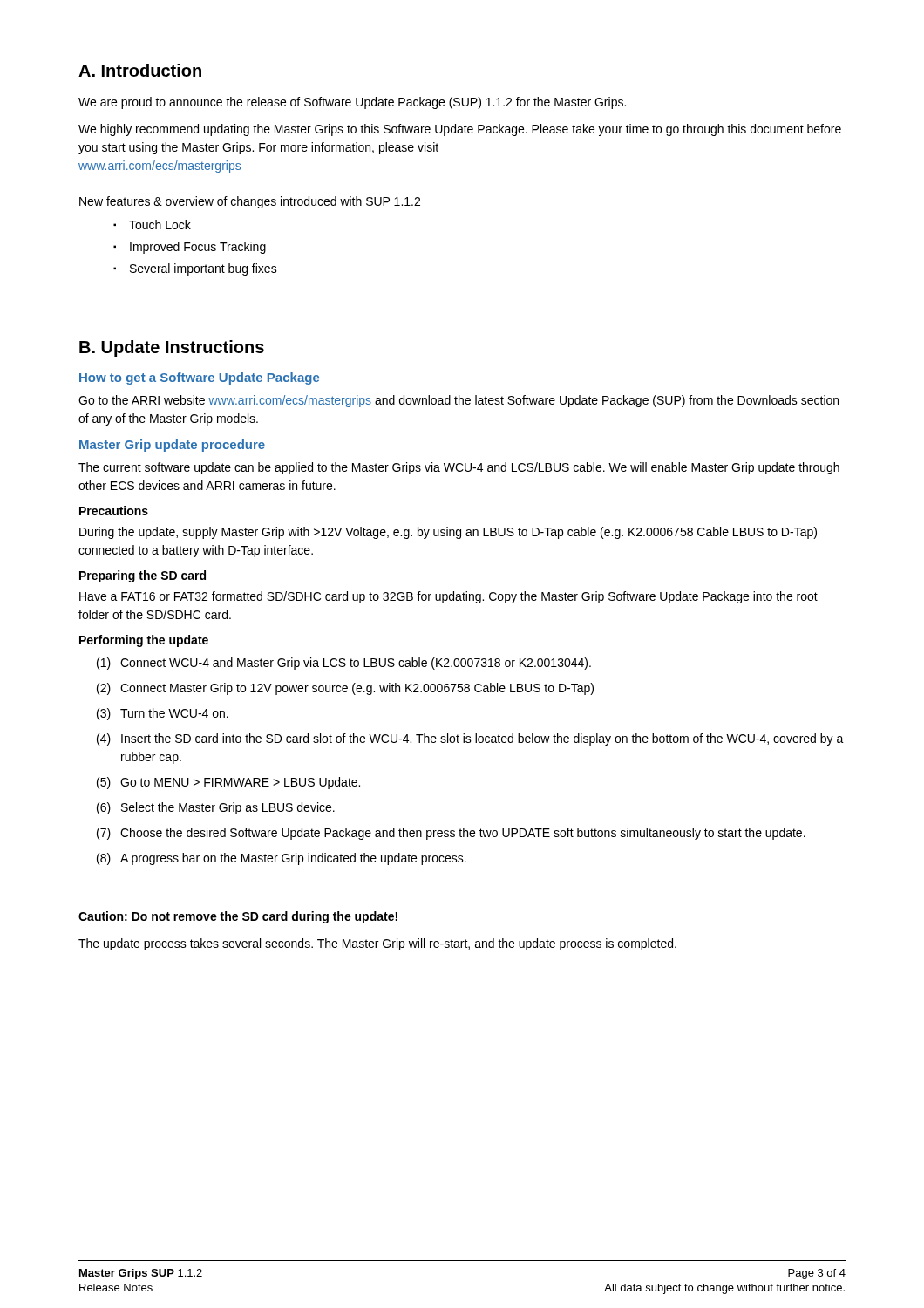Point to the block beginning "Go to the ARRI website"

point(462,410)
